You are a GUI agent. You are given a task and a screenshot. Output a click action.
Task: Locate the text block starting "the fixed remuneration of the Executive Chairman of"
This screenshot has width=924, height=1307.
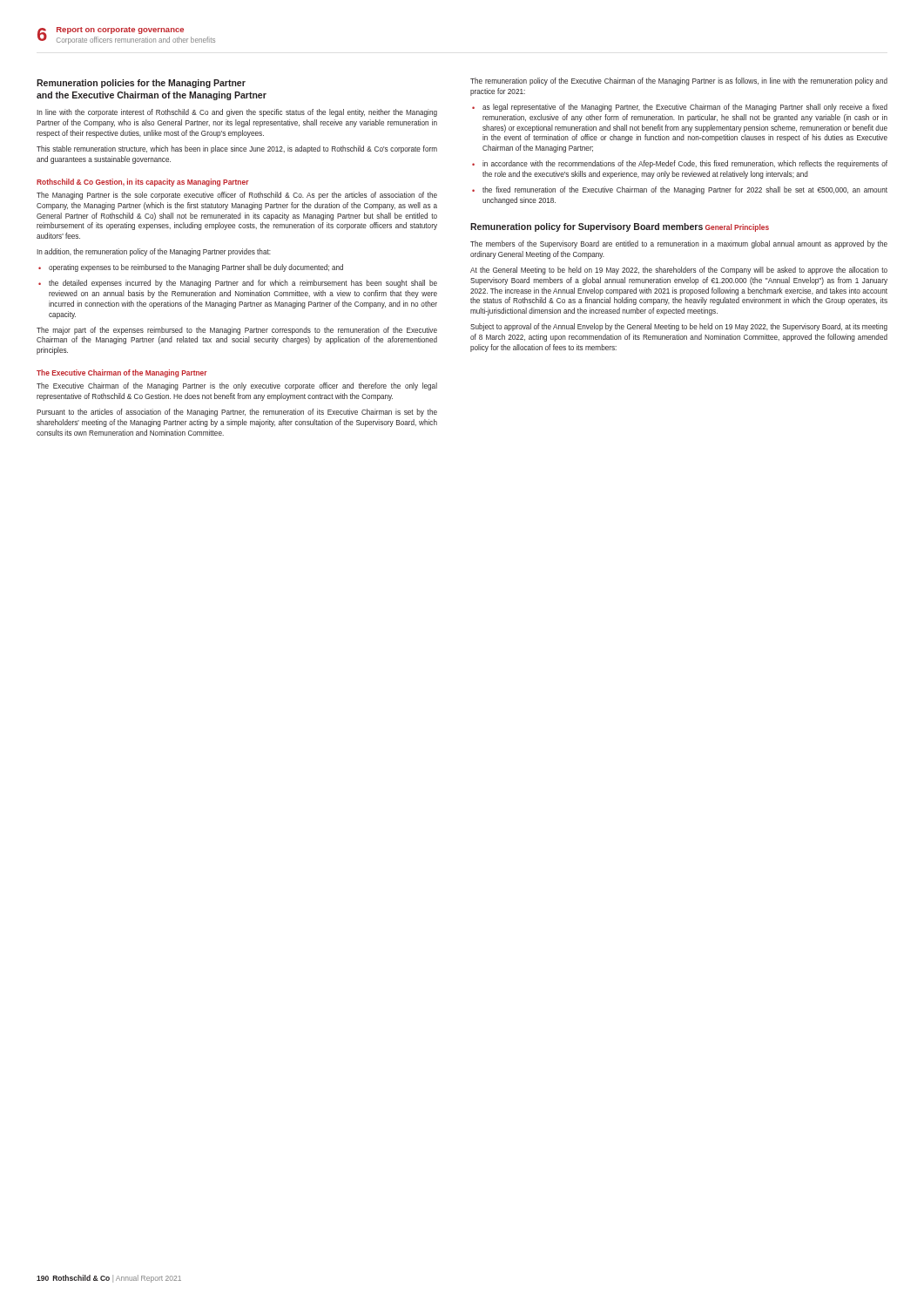pos(679,196)
